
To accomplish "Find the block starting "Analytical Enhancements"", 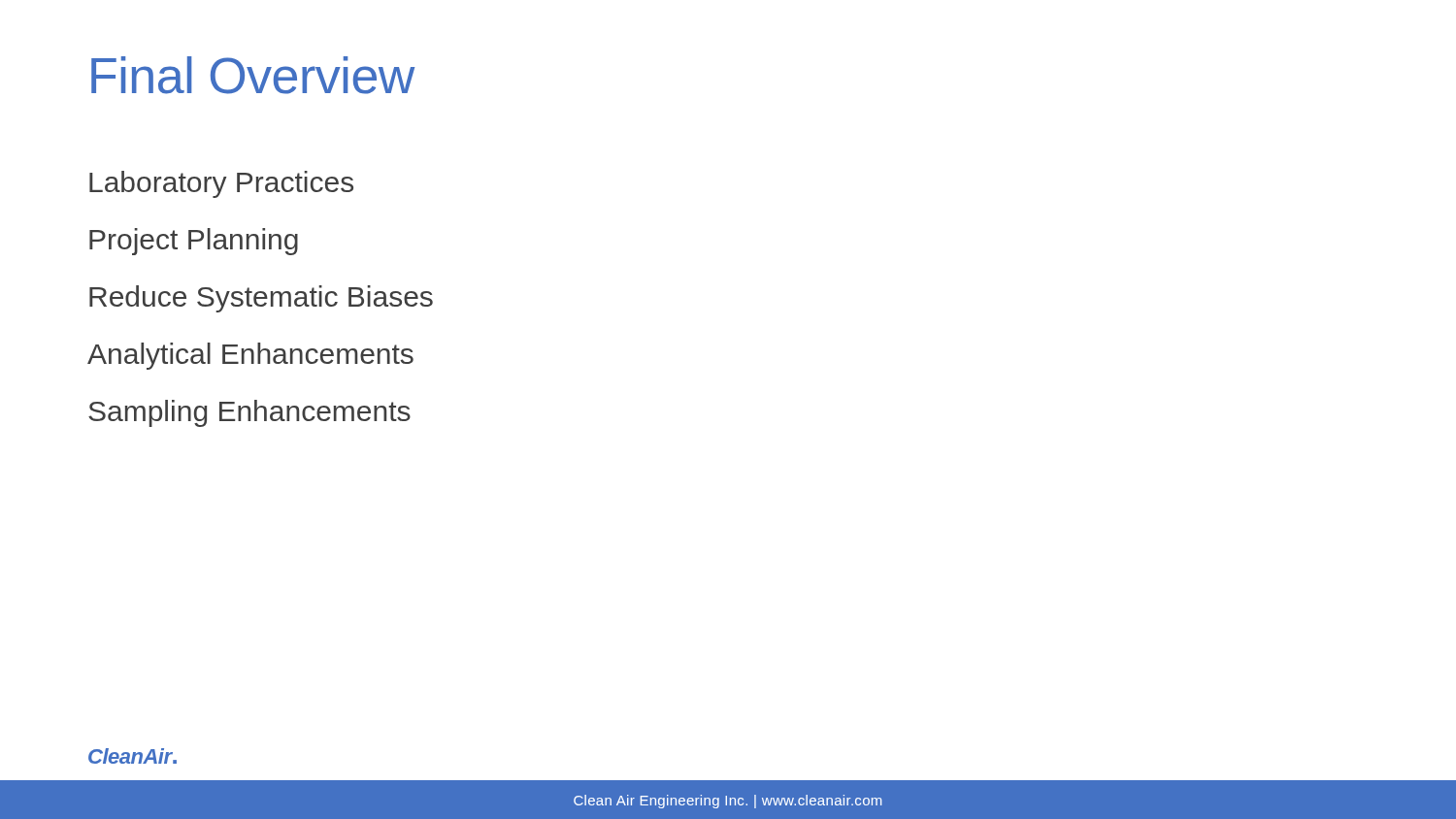I will pyautogui.click(x=251, y=354).
